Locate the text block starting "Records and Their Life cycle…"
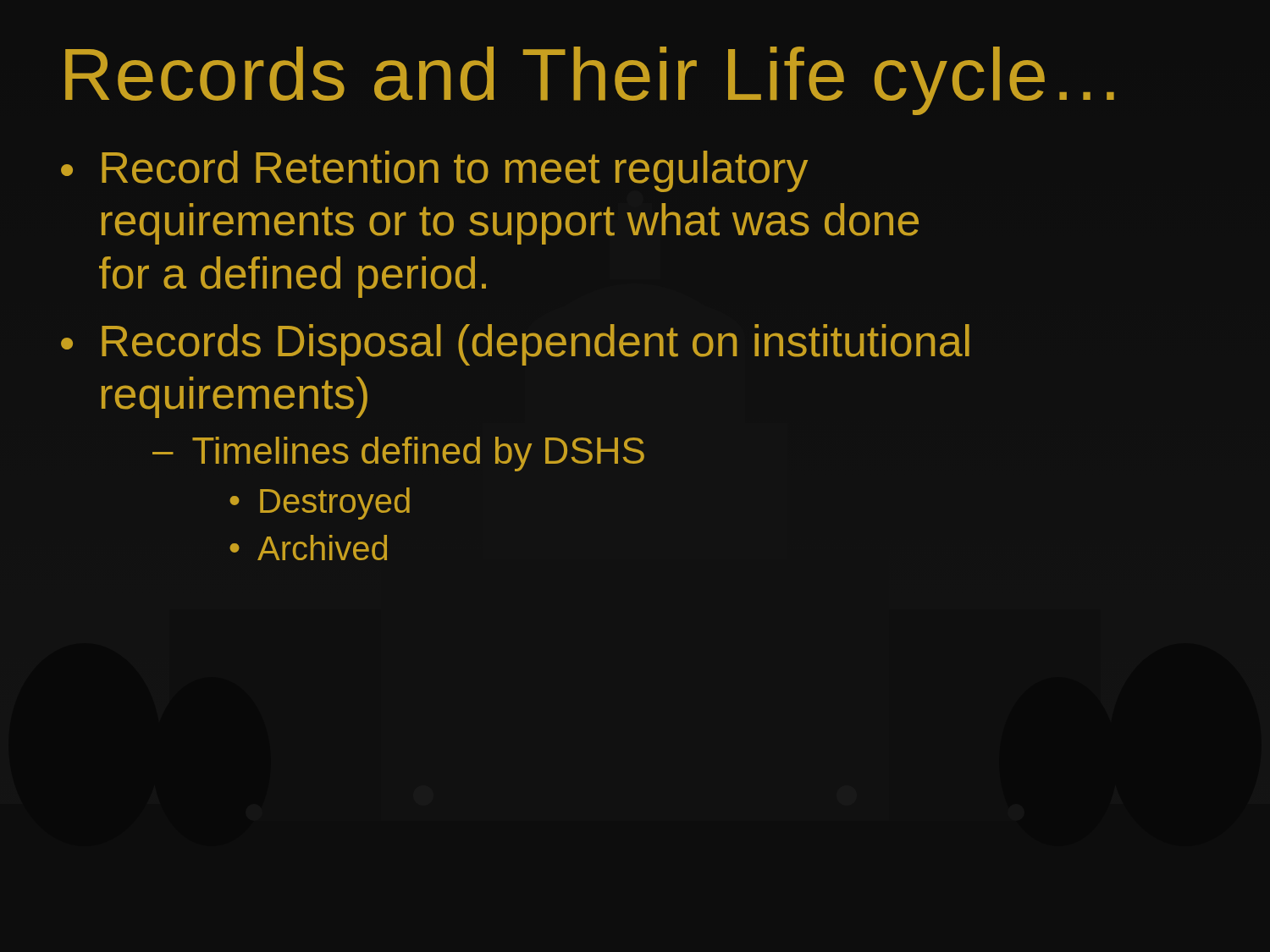Viewport: 1270px width, 952px height. [593, 75]
